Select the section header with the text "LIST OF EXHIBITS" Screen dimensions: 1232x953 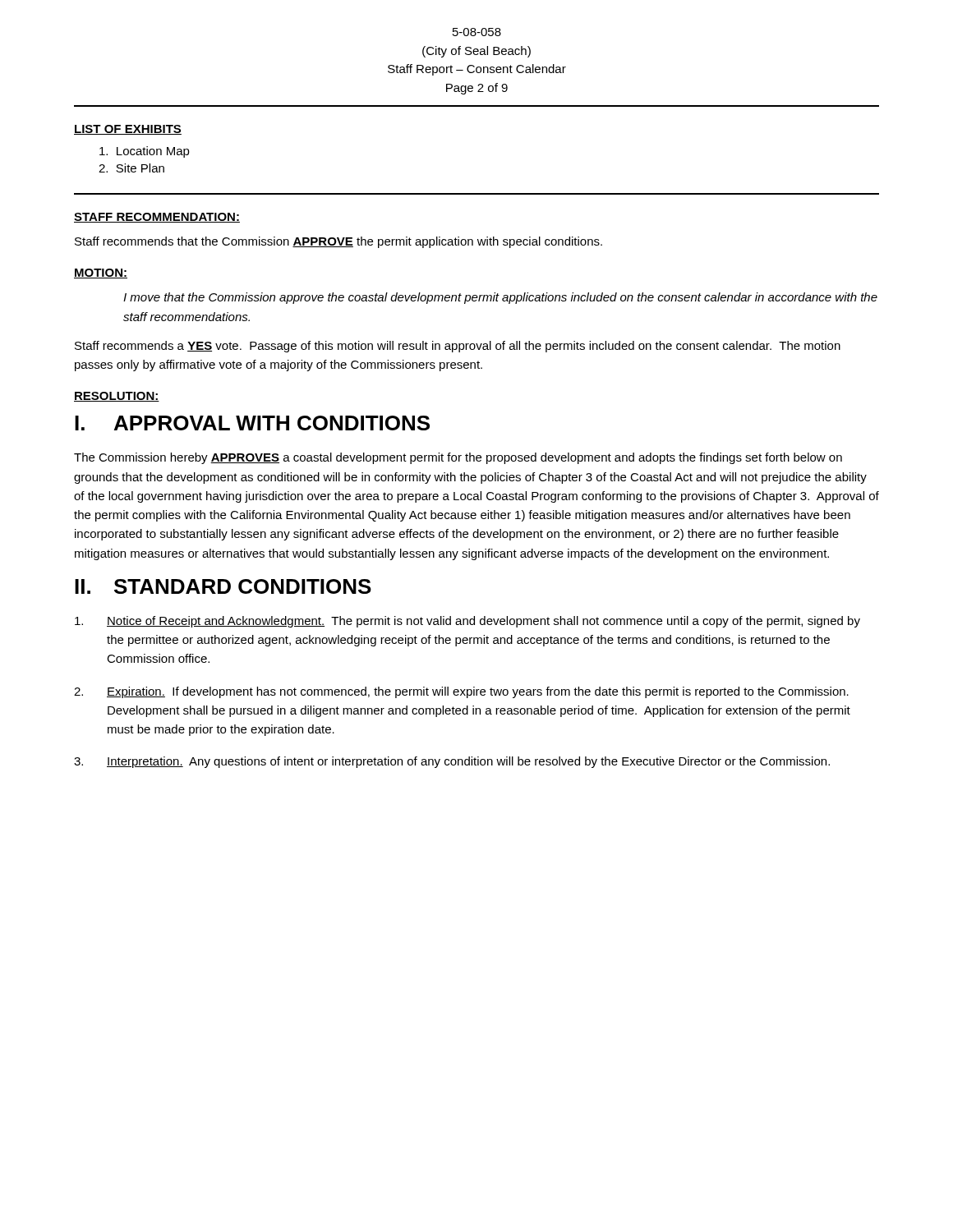point(128,129)
